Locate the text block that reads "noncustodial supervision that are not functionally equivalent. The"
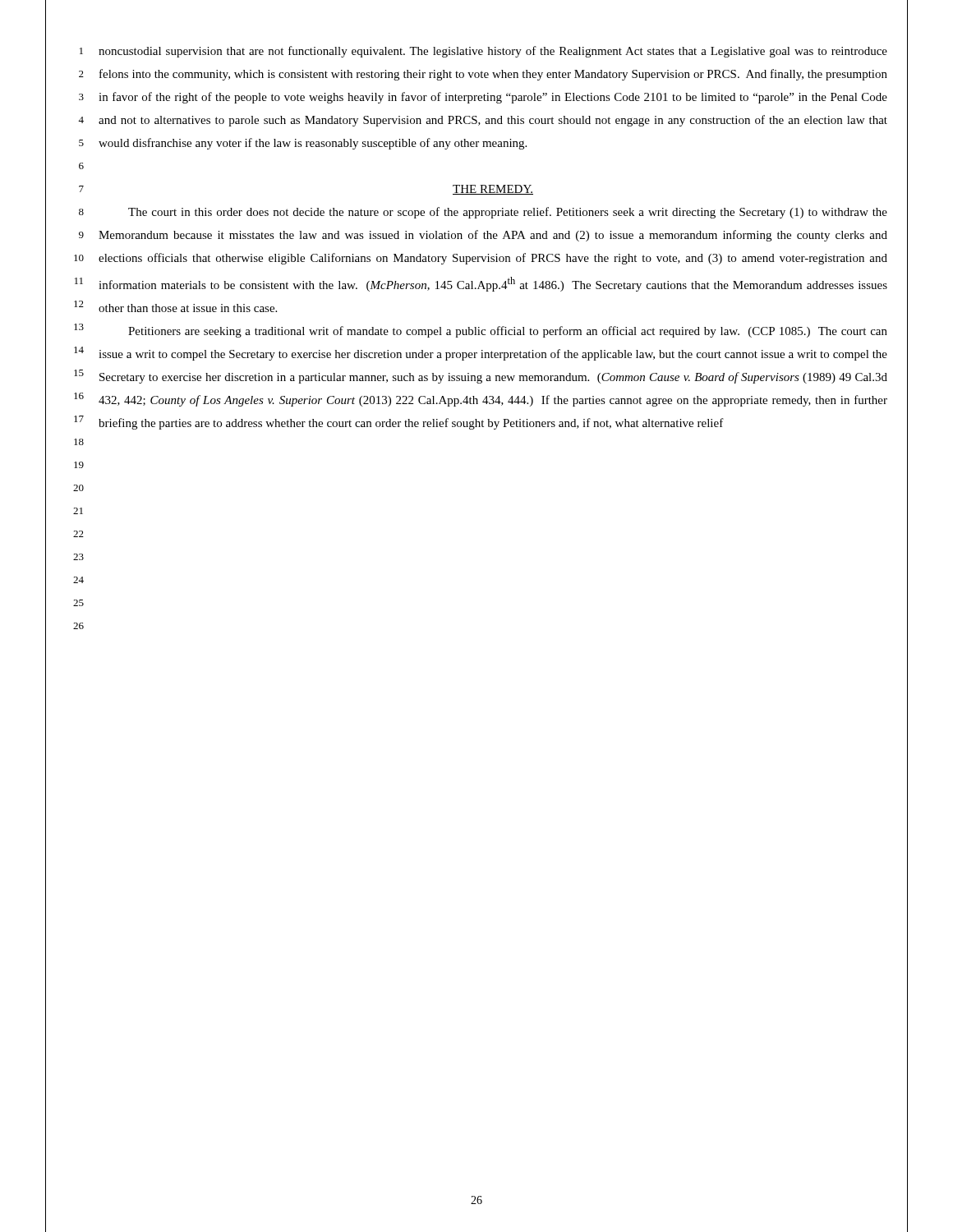 point(493,97)
